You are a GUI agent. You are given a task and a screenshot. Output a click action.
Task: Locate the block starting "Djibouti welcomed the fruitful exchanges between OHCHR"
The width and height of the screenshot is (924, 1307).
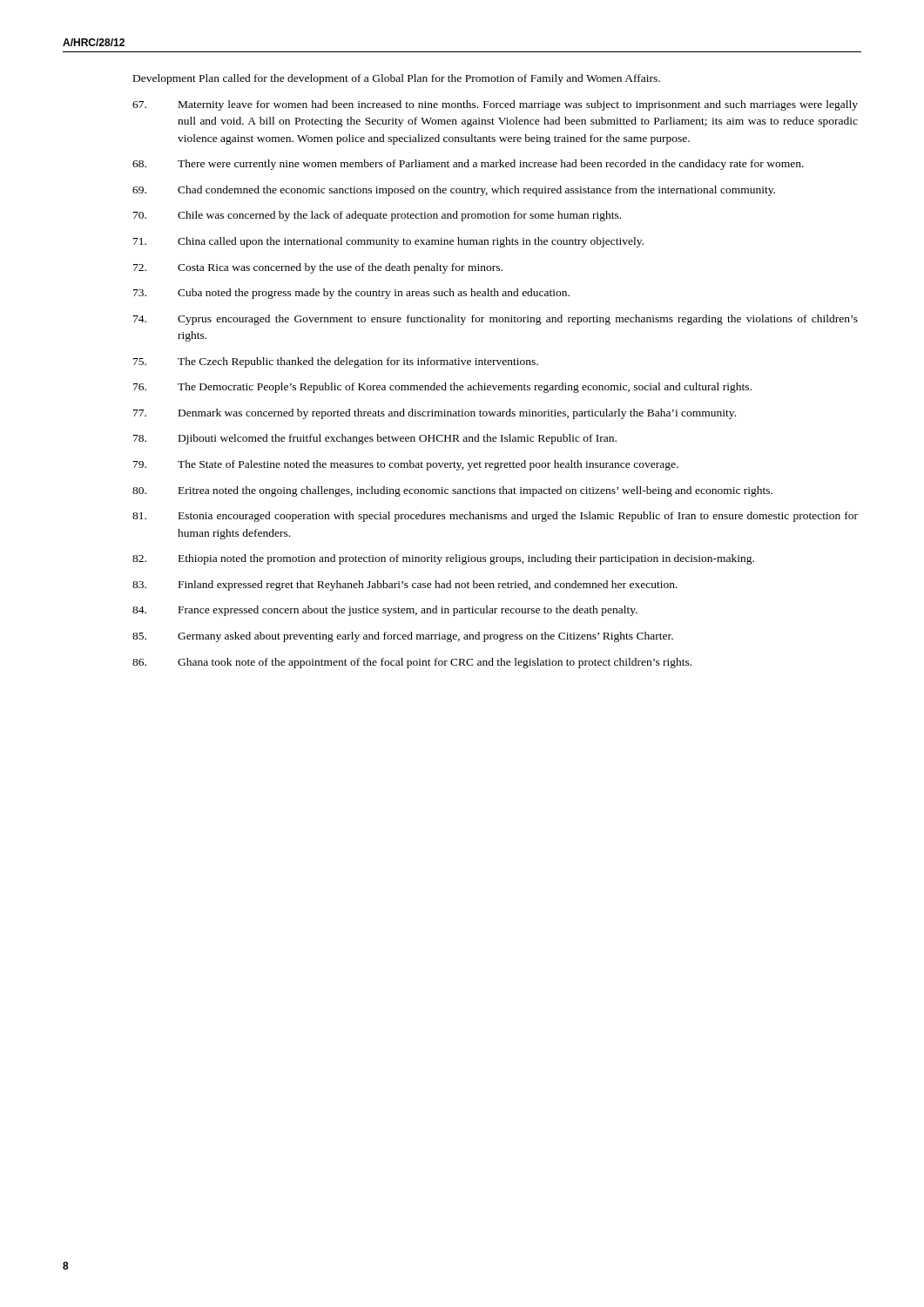(495, 438)
